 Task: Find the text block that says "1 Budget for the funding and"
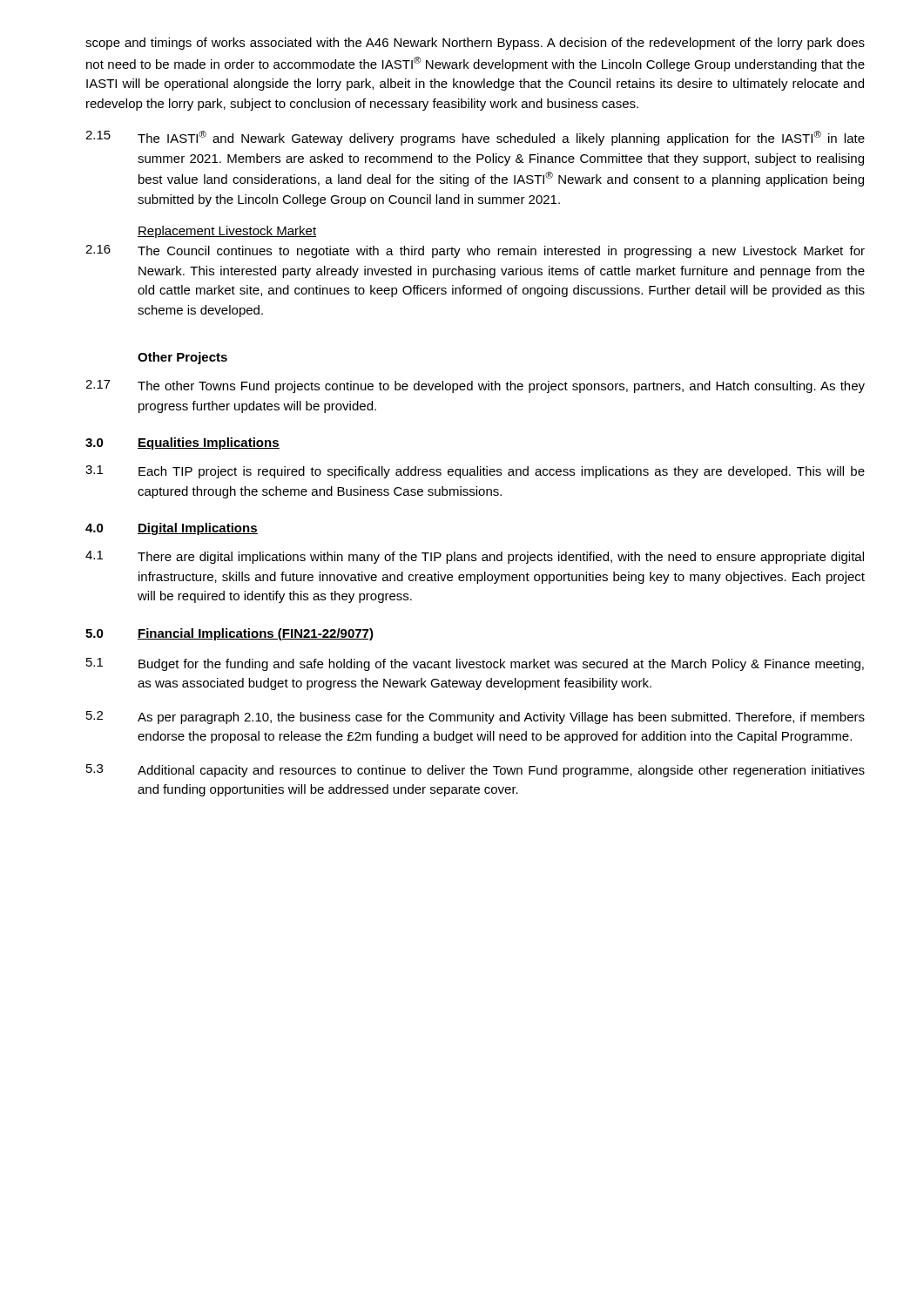[x=475, y=673]
